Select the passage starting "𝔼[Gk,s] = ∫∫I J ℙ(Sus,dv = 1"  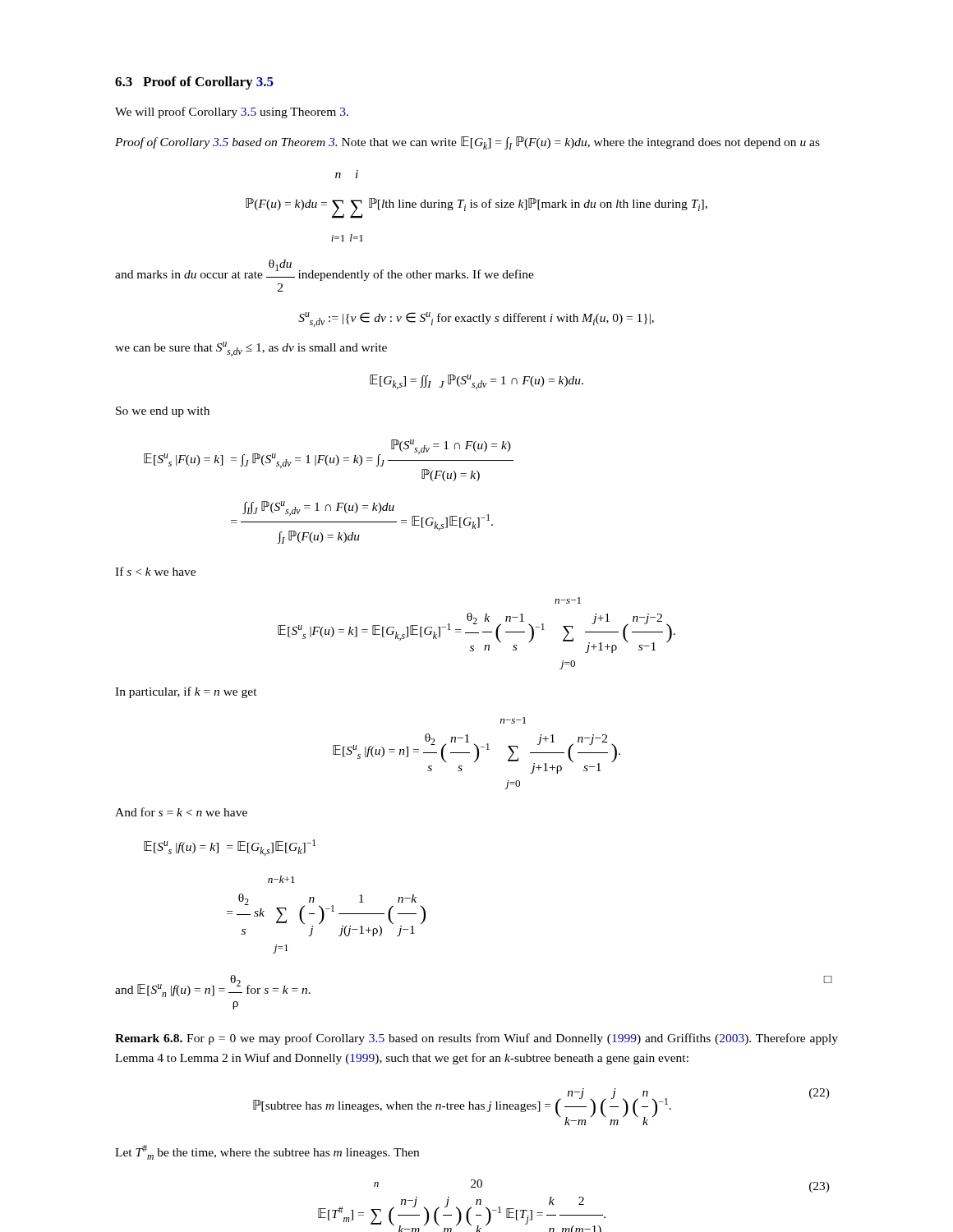(x=476, y=381)
